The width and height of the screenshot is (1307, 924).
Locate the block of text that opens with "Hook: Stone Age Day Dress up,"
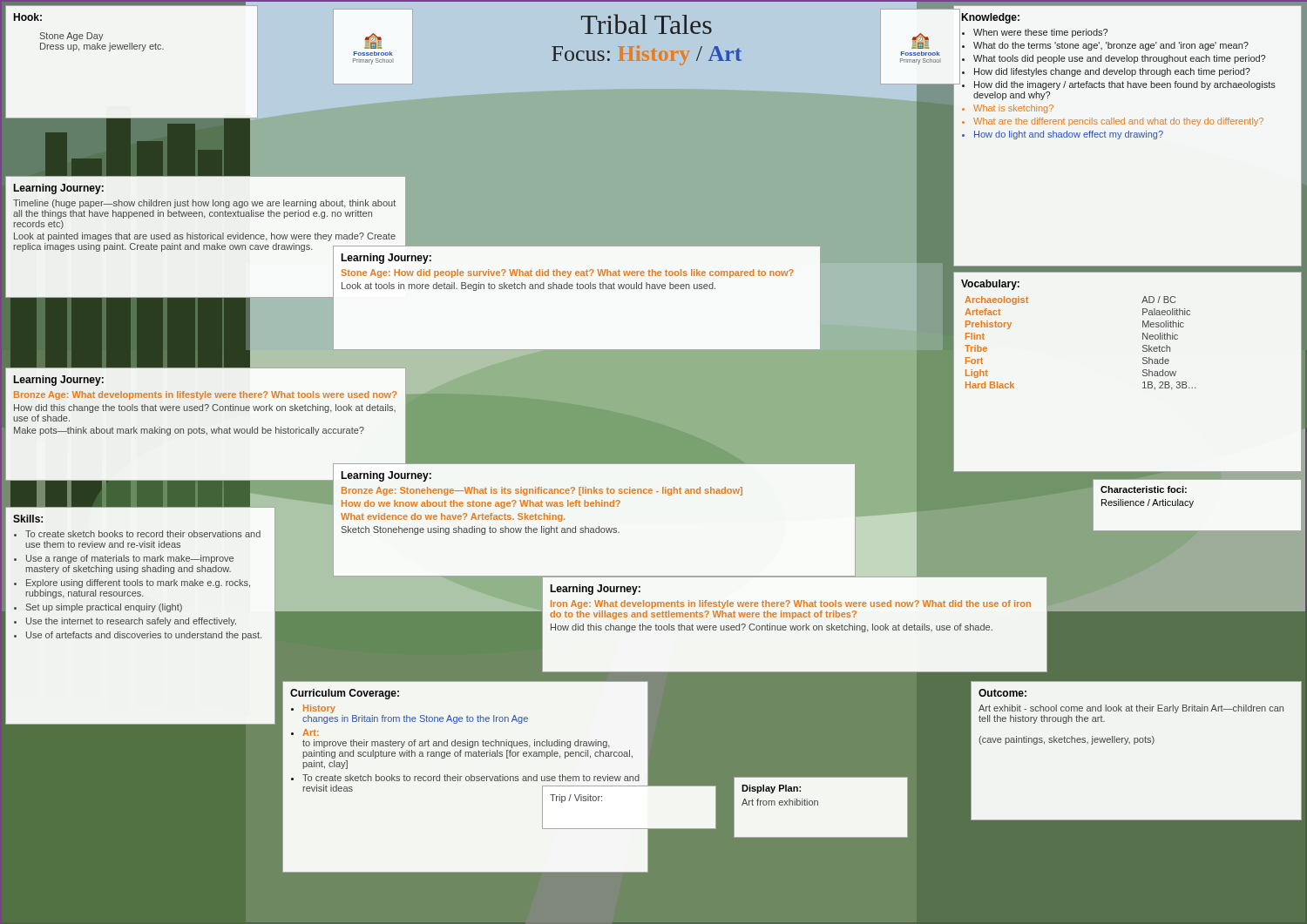coord(132,31)
